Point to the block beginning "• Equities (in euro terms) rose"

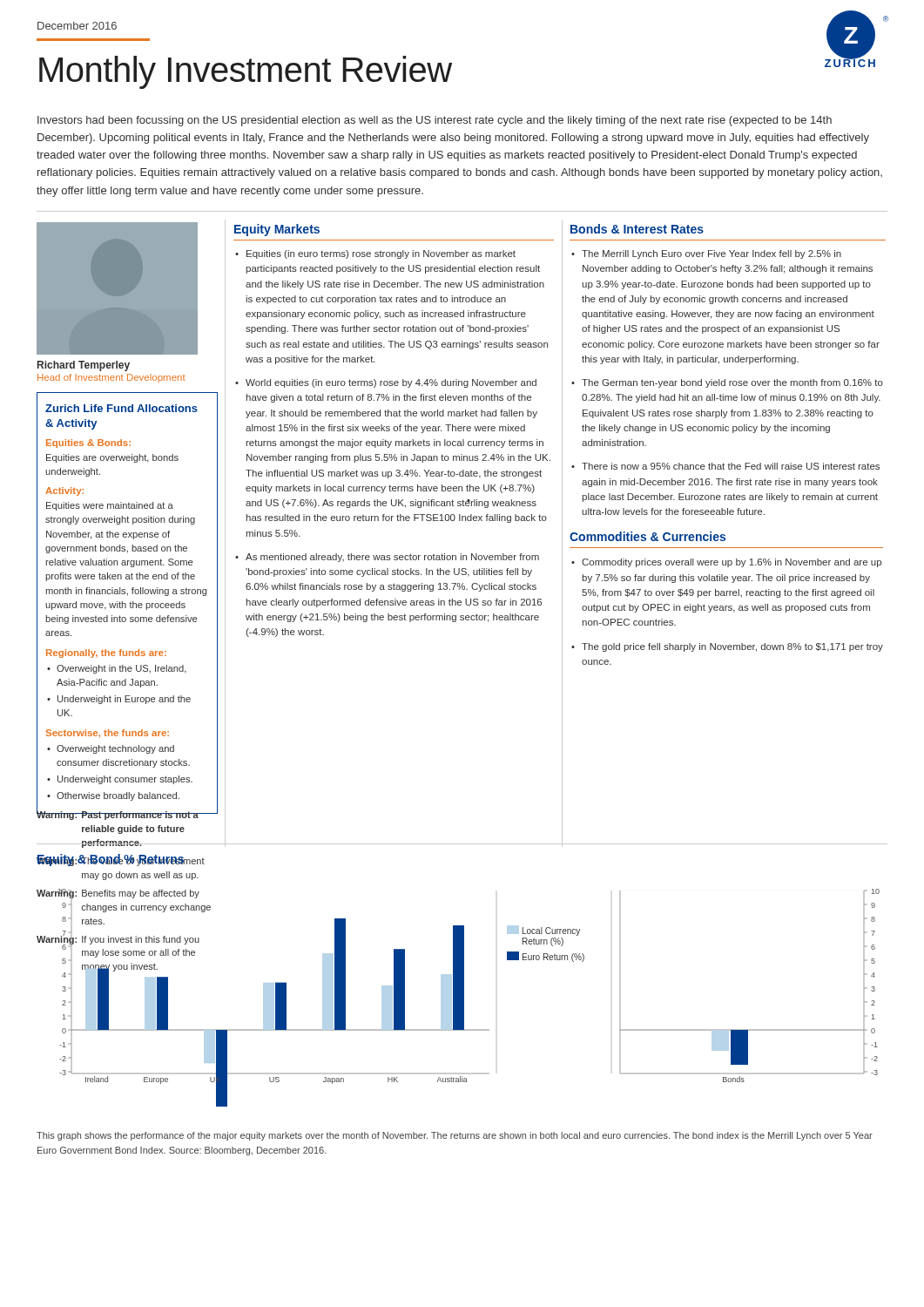pyautogui.click(x=392, y=305)
